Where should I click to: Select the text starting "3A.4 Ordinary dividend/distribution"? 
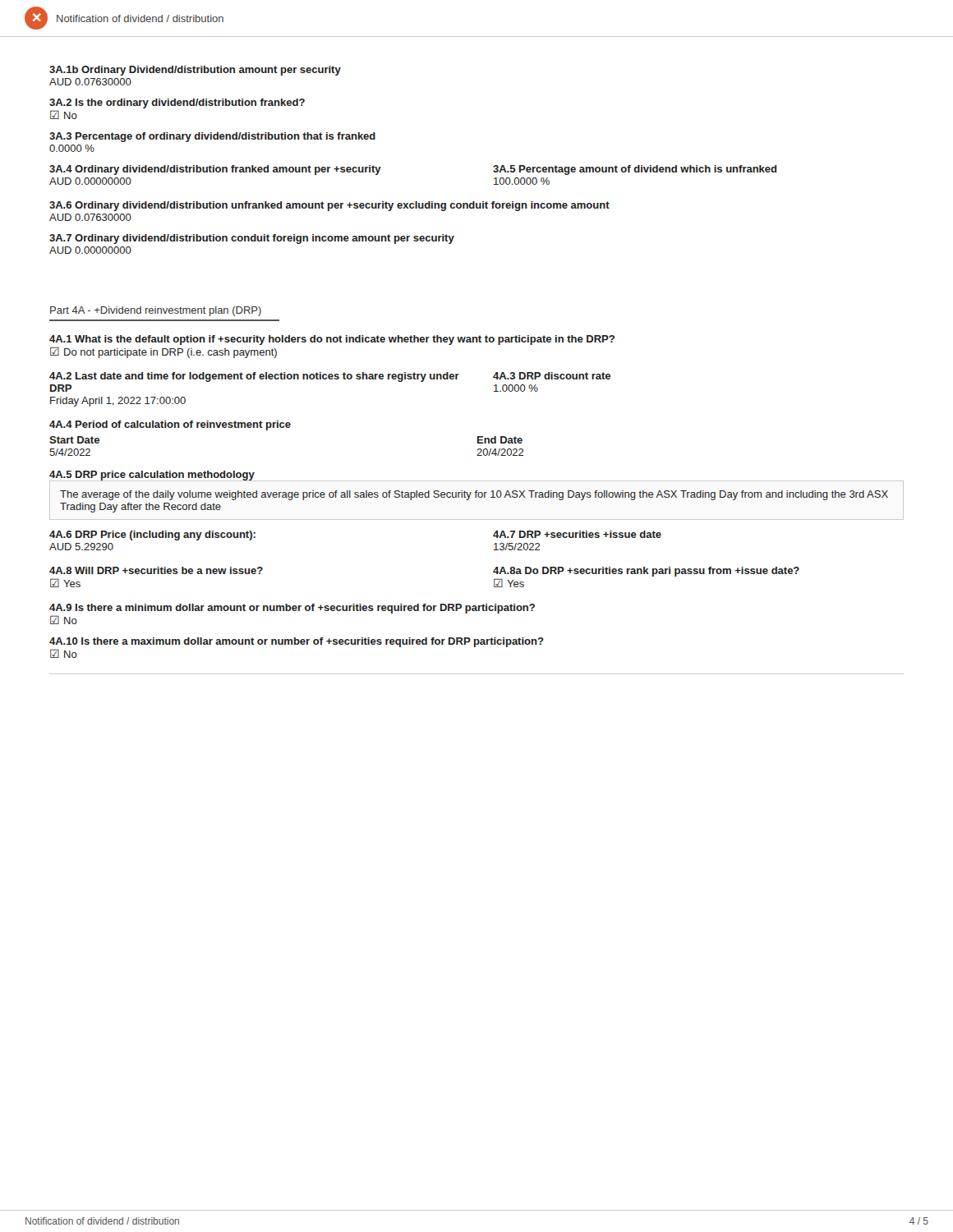point(215,169)
